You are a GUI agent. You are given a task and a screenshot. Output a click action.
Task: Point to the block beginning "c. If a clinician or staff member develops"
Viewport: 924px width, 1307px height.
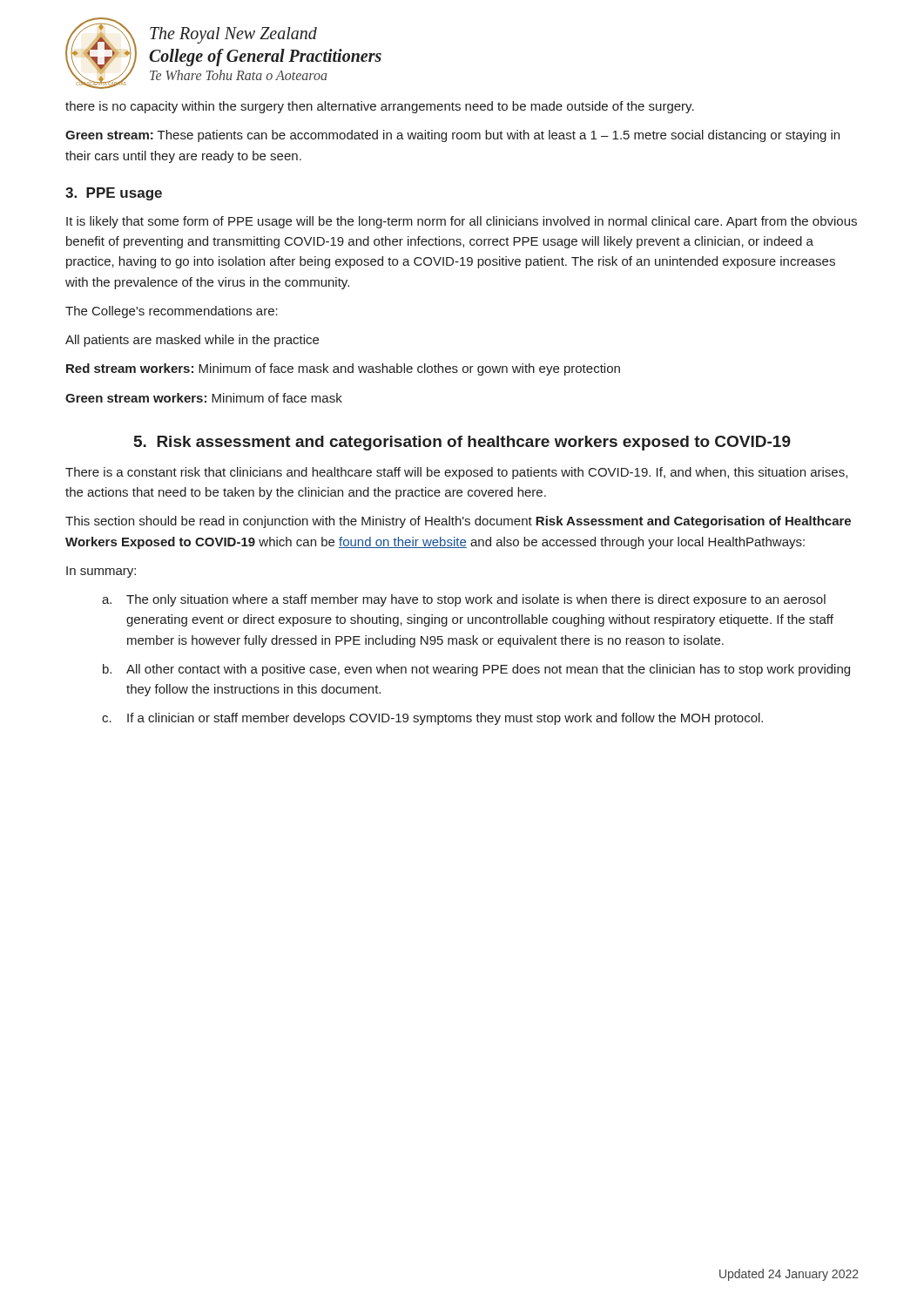480,718
